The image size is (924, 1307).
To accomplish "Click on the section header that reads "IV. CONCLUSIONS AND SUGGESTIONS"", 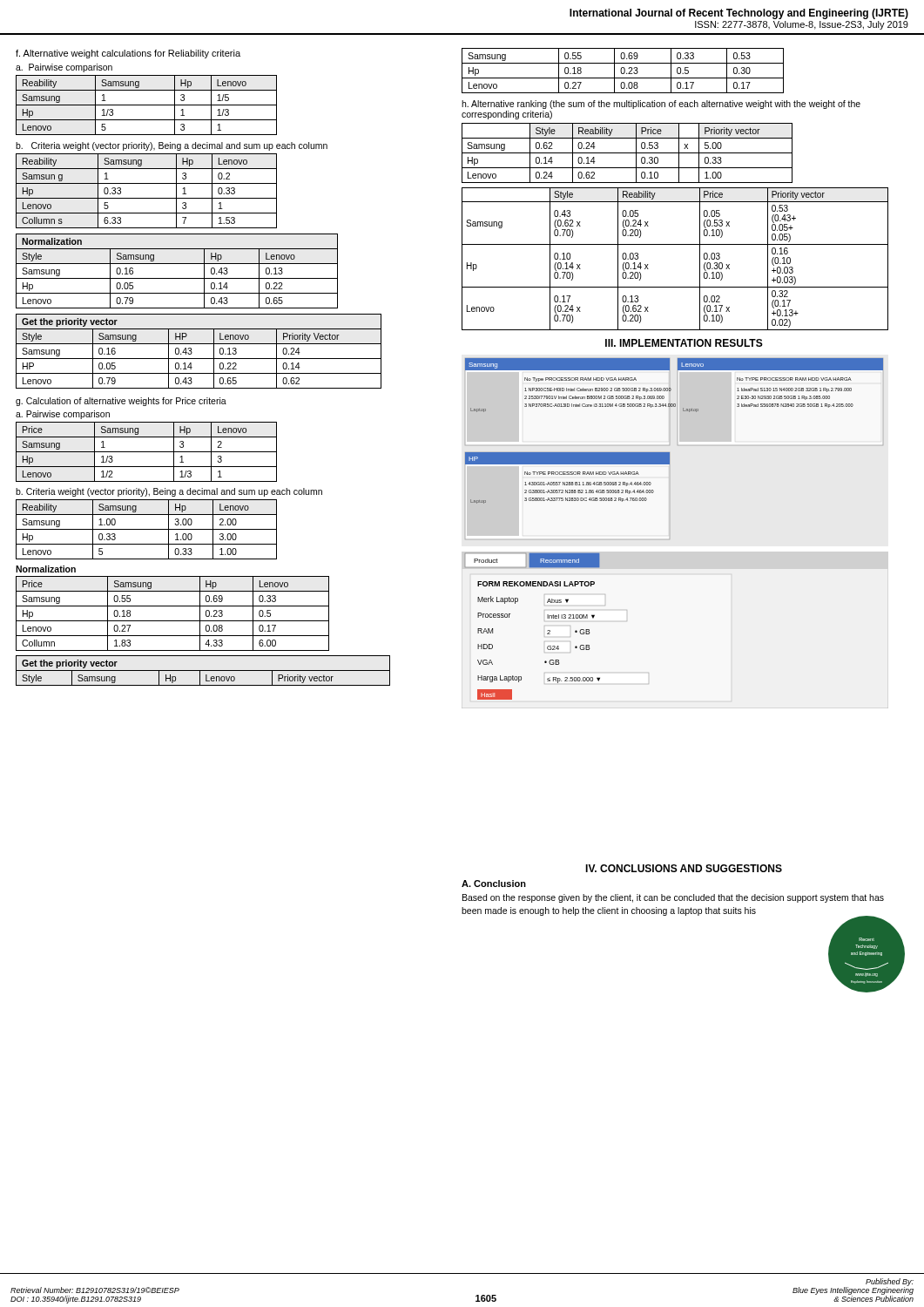I will [684, 869].
